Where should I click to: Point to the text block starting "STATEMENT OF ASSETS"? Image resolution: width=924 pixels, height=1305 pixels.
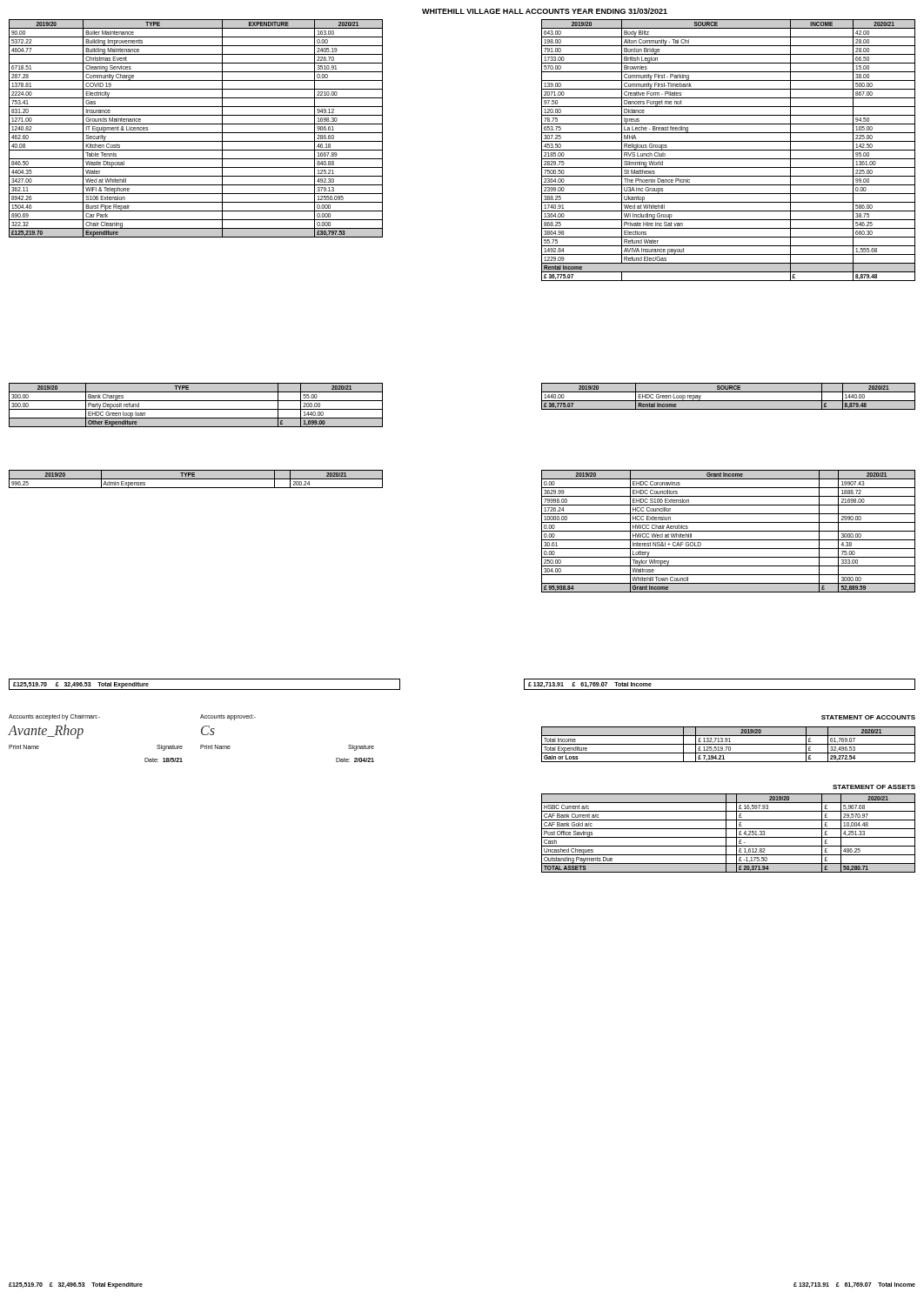pos(874,787)
